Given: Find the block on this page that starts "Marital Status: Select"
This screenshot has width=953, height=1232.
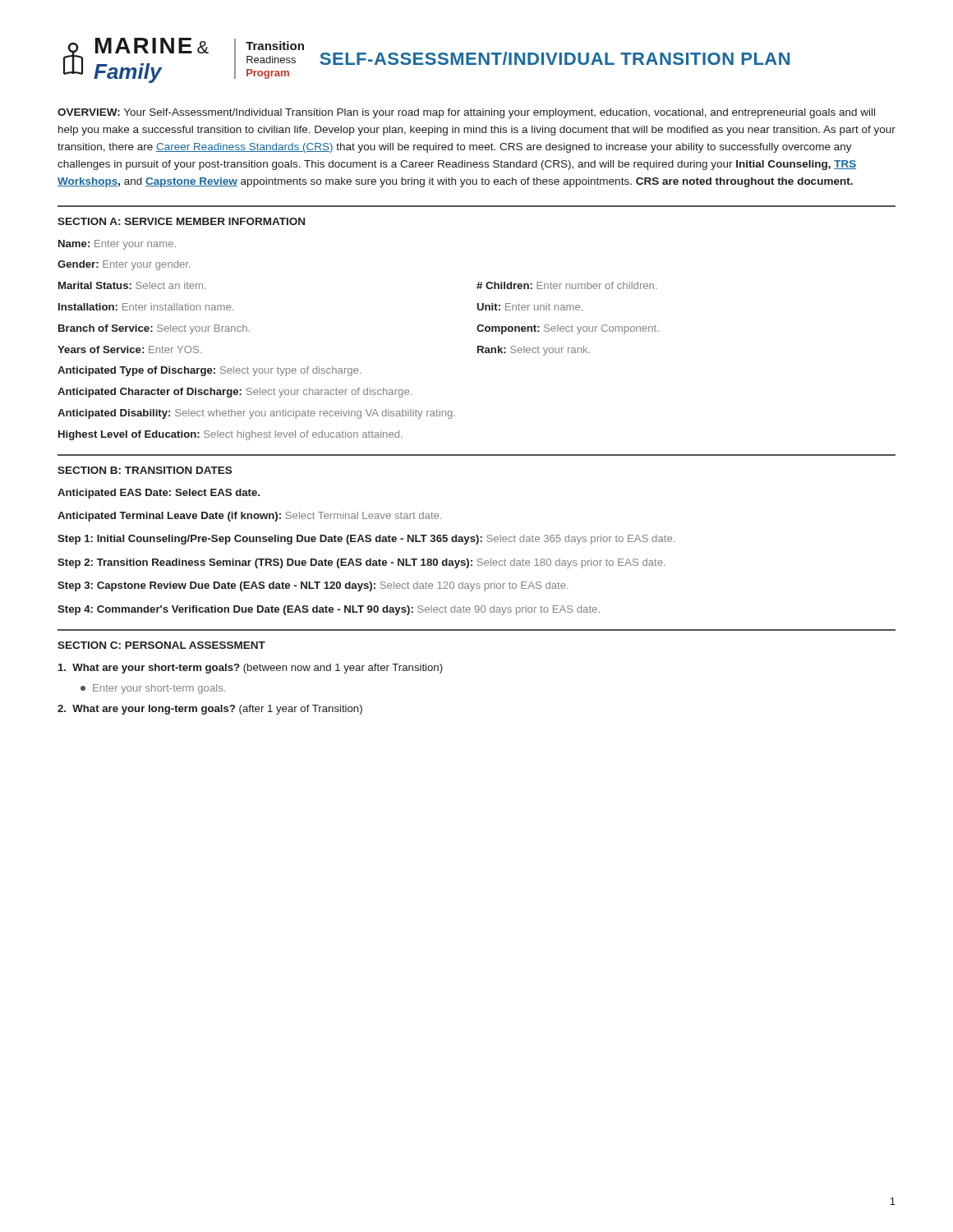Looking at the screenshot, I should coord(476,286).
